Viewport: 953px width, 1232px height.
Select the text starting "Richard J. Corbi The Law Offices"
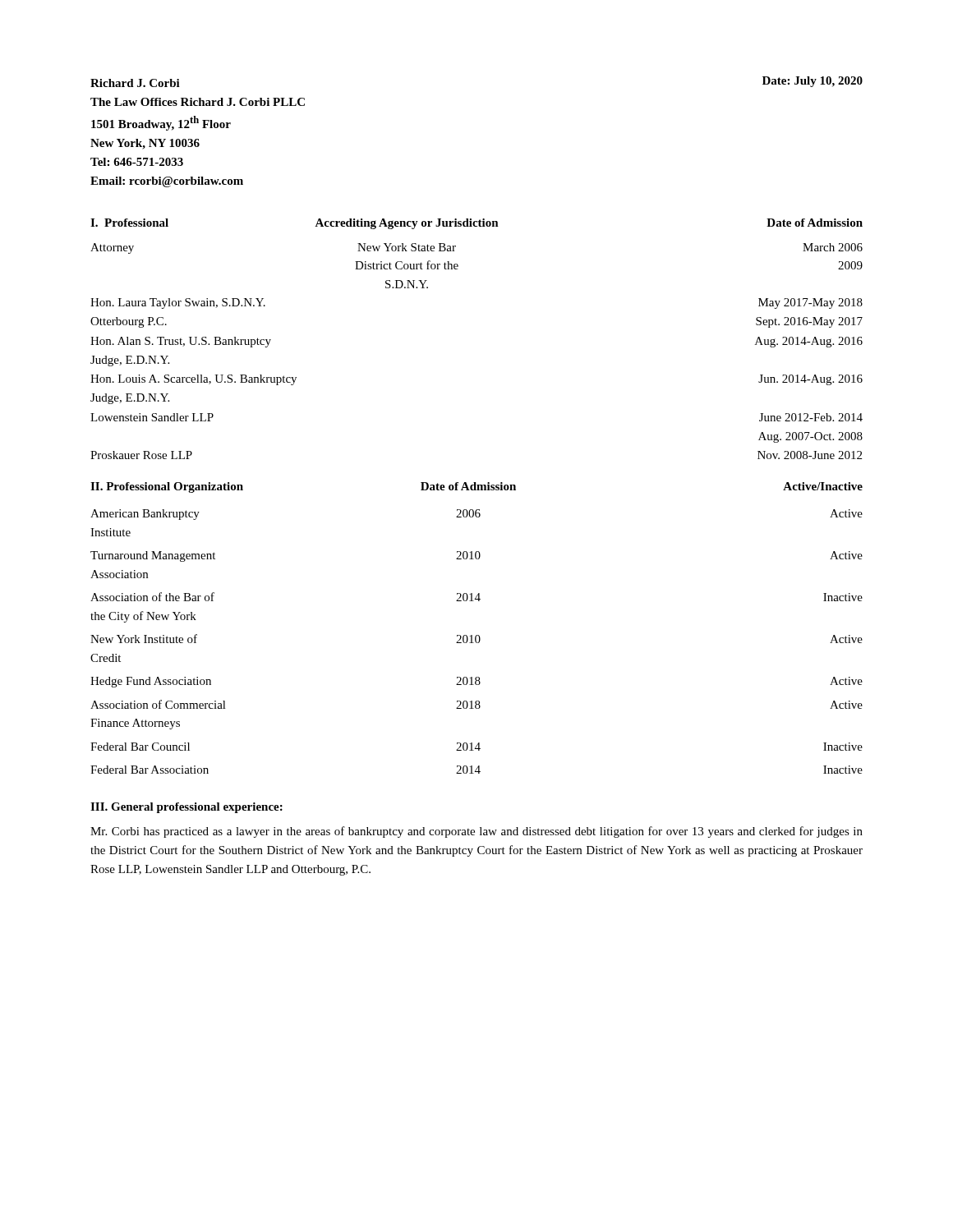click(x=198, y=132)
